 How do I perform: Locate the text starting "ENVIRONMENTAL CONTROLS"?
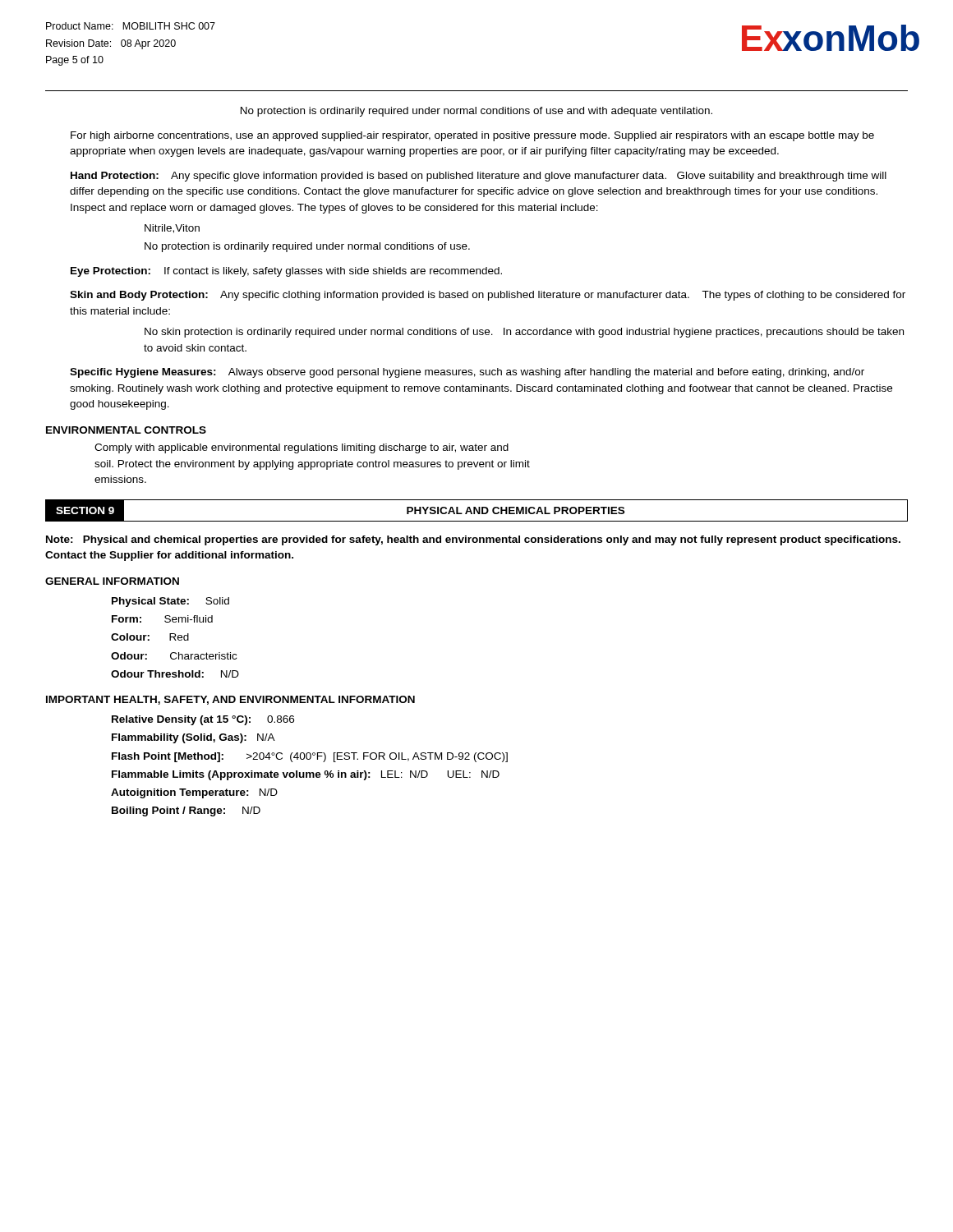[126, 430]
